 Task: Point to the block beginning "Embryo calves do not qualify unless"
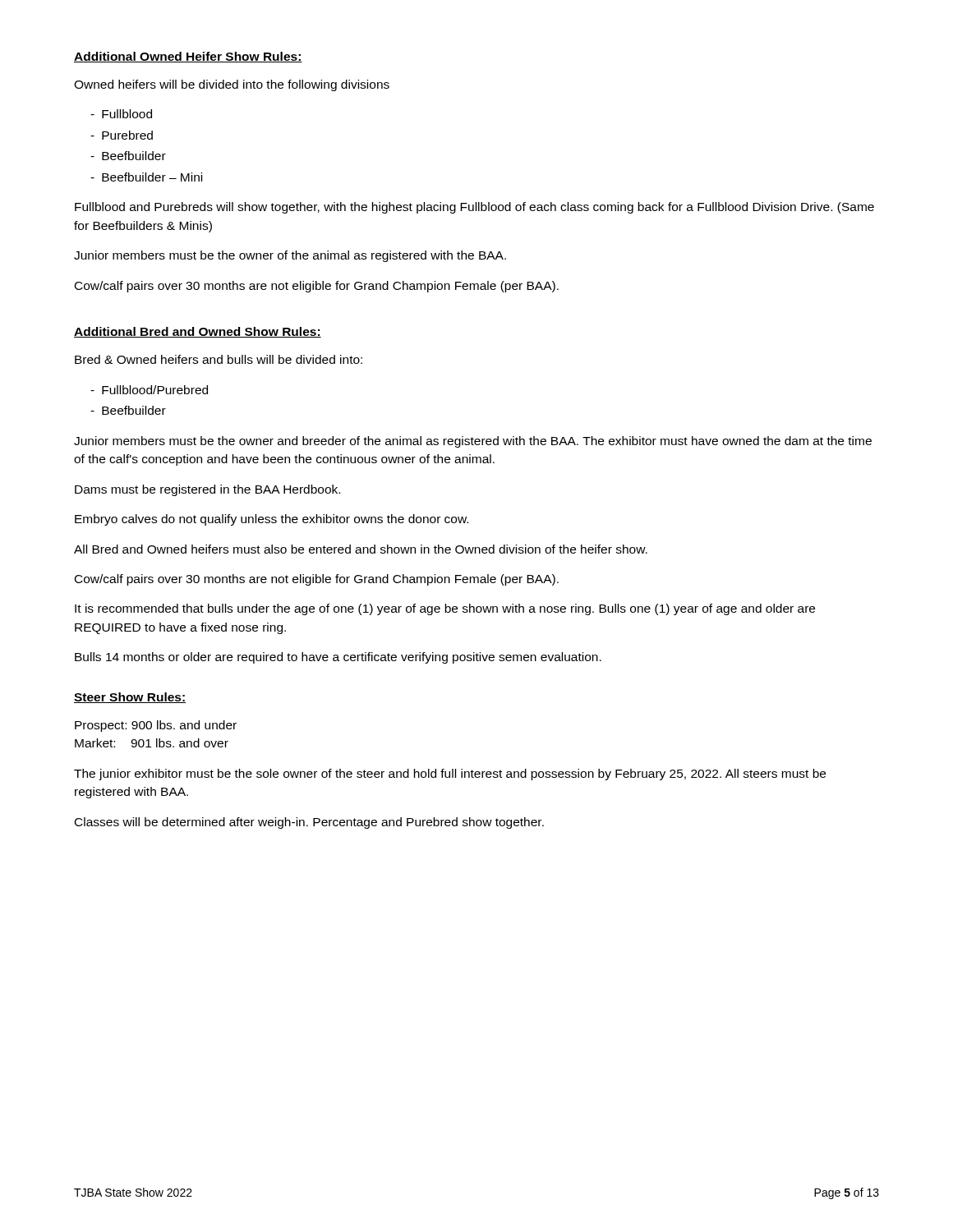tap(272, 519)
